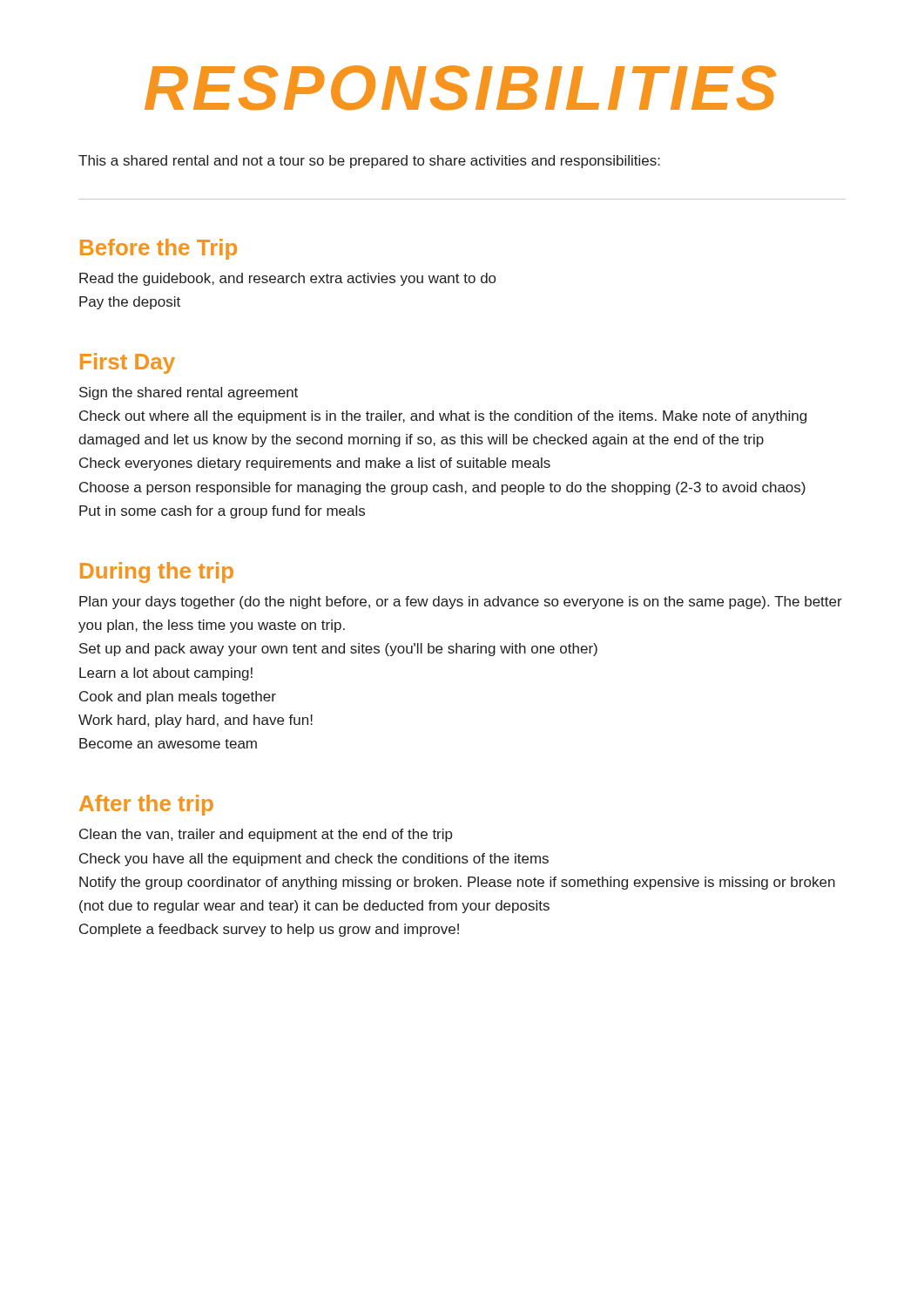Viewport: 924px width, 1307px height.
Task: Click on the text block that says "Plan your days together (do the night before,"
Action: coord(461,603)
